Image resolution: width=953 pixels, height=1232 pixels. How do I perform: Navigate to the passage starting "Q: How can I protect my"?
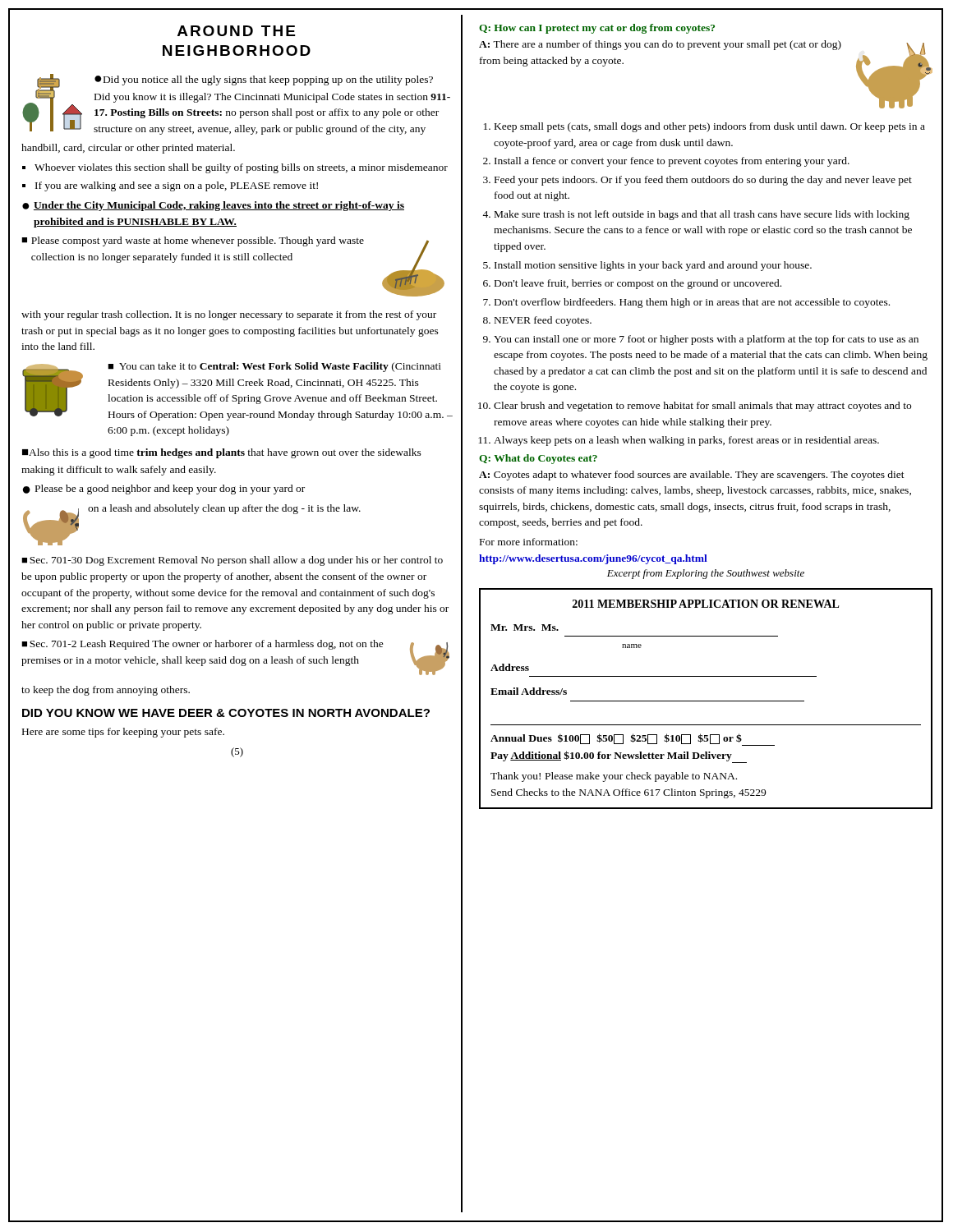coord(597,27)
